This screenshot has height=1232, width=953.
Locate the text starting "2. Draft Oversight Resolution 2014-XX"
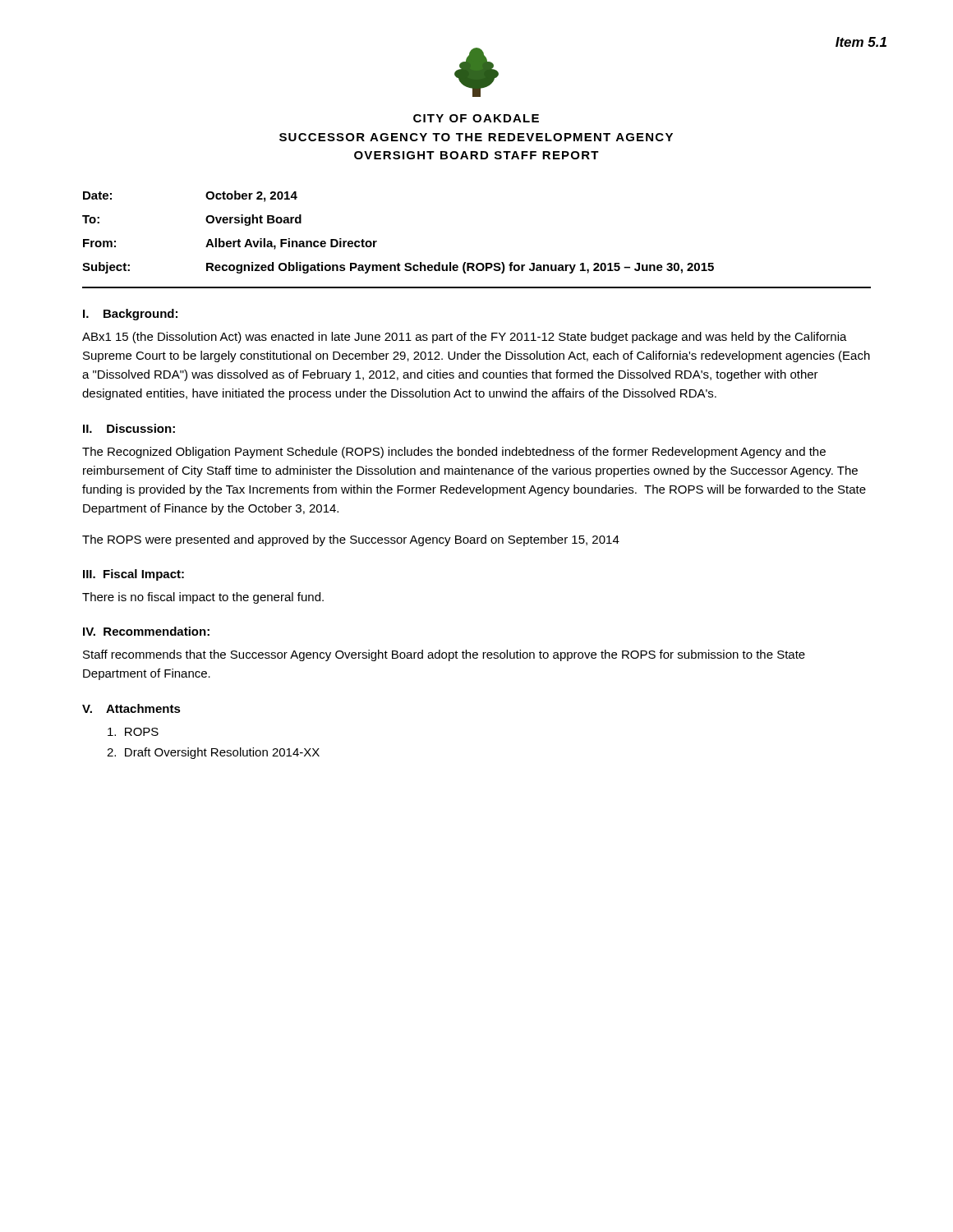[213, 752]
